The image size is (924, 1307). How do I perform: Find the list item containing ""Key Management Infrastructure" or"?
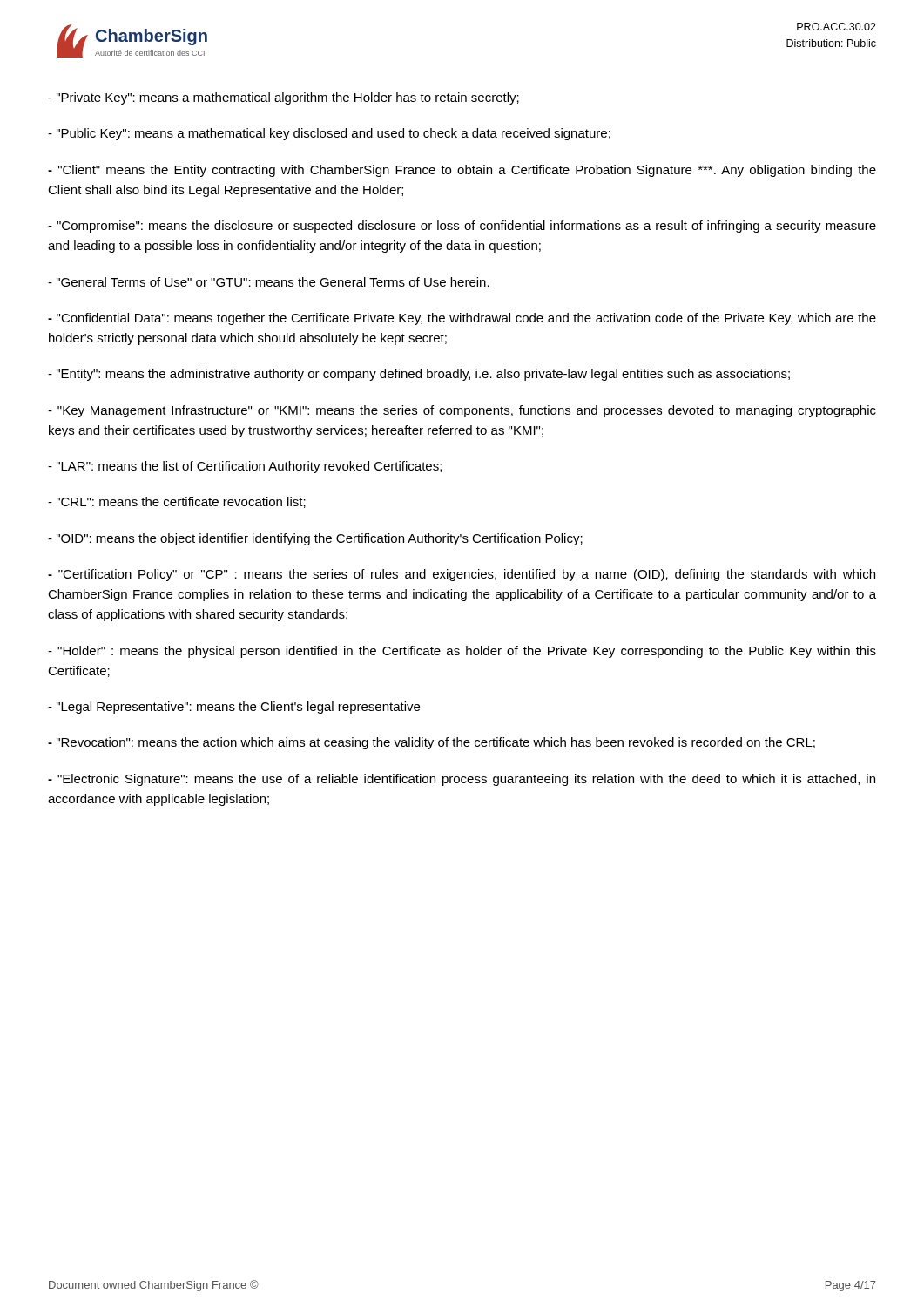462,420
